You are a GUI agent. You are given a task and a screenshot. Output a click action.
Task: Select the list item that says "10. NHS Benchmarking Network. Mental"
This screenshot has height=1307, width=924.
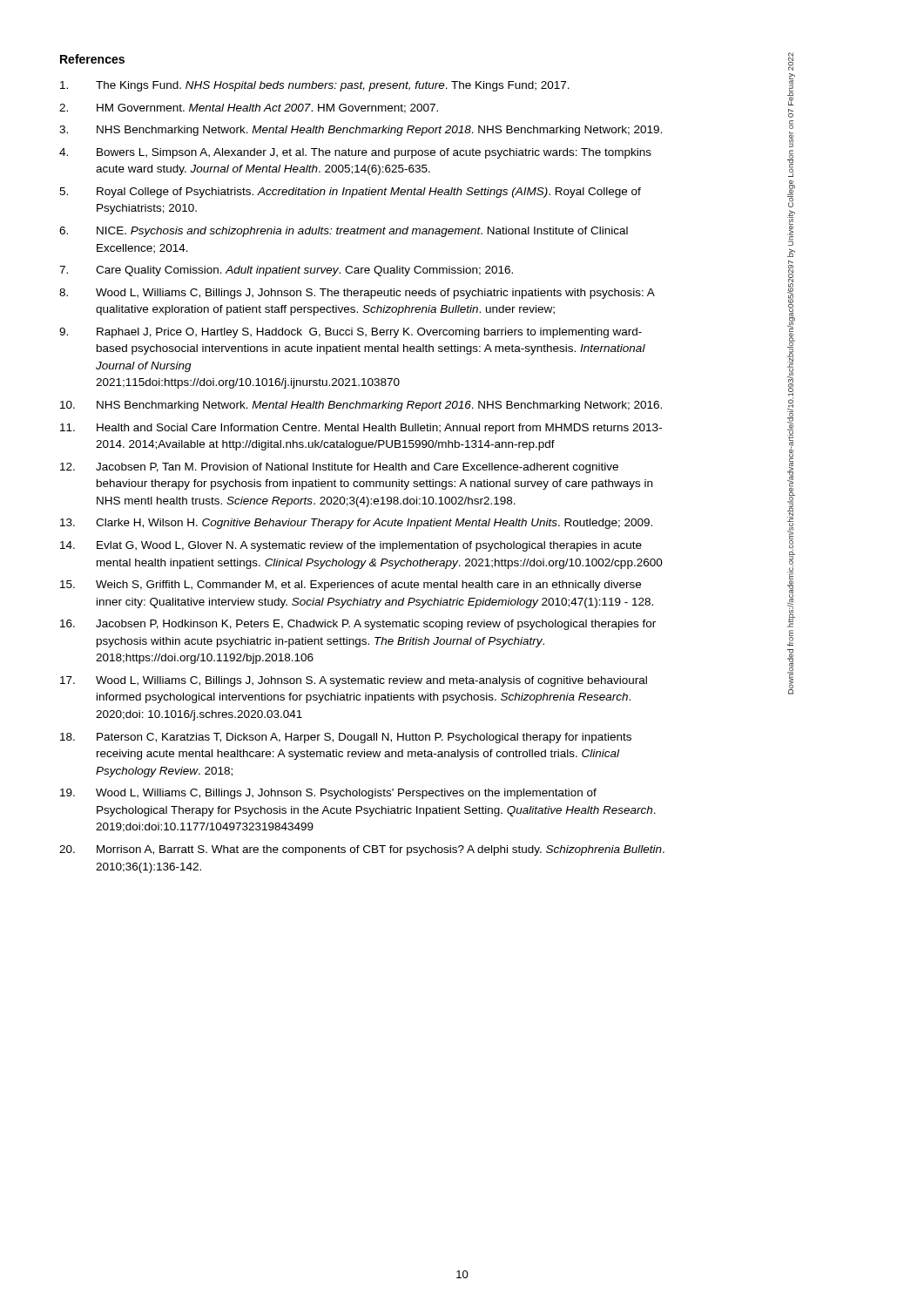point(364,405)
